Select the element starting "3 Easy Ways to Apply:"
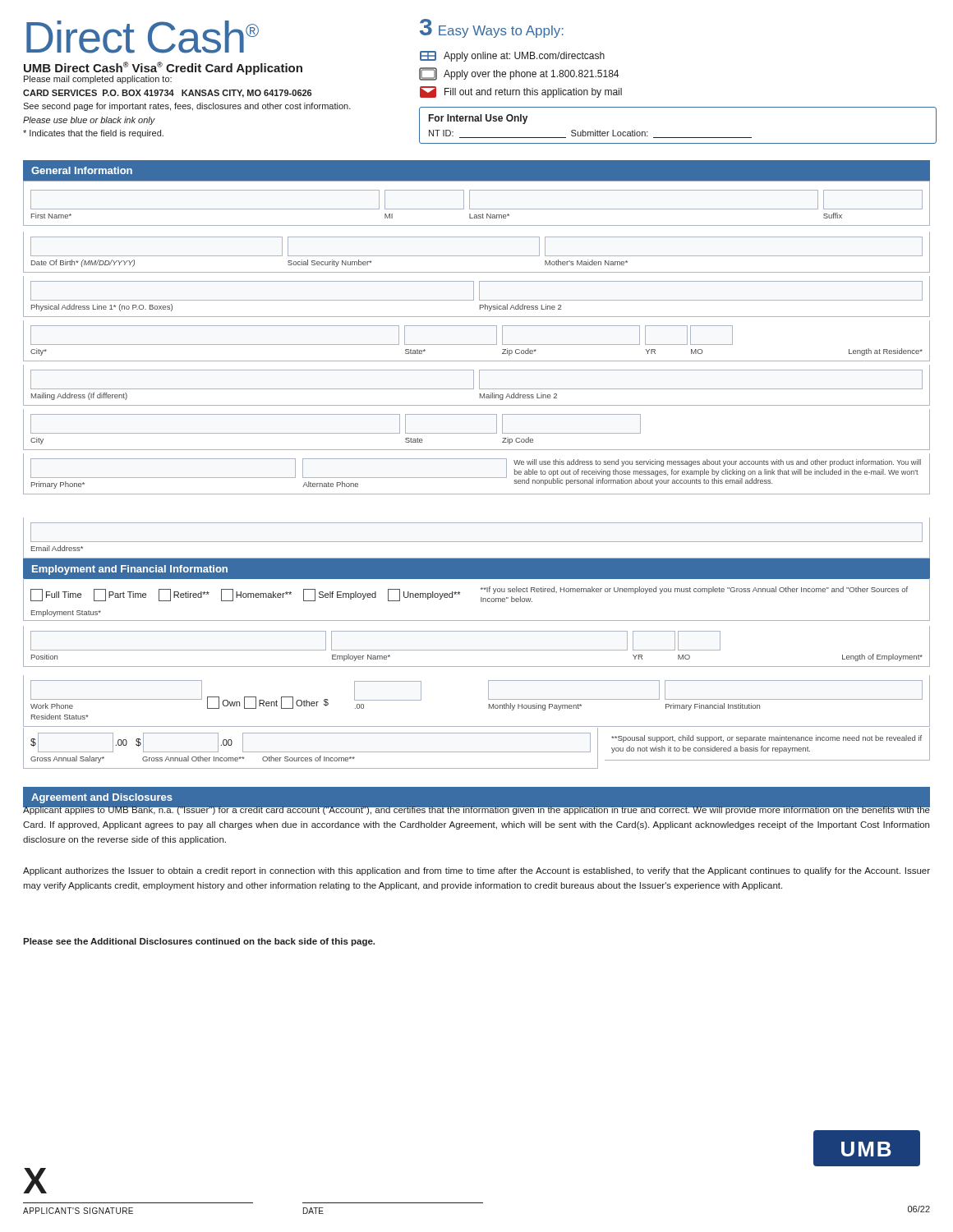This screenshot has height=1232, width=953. tap(492, 28)
